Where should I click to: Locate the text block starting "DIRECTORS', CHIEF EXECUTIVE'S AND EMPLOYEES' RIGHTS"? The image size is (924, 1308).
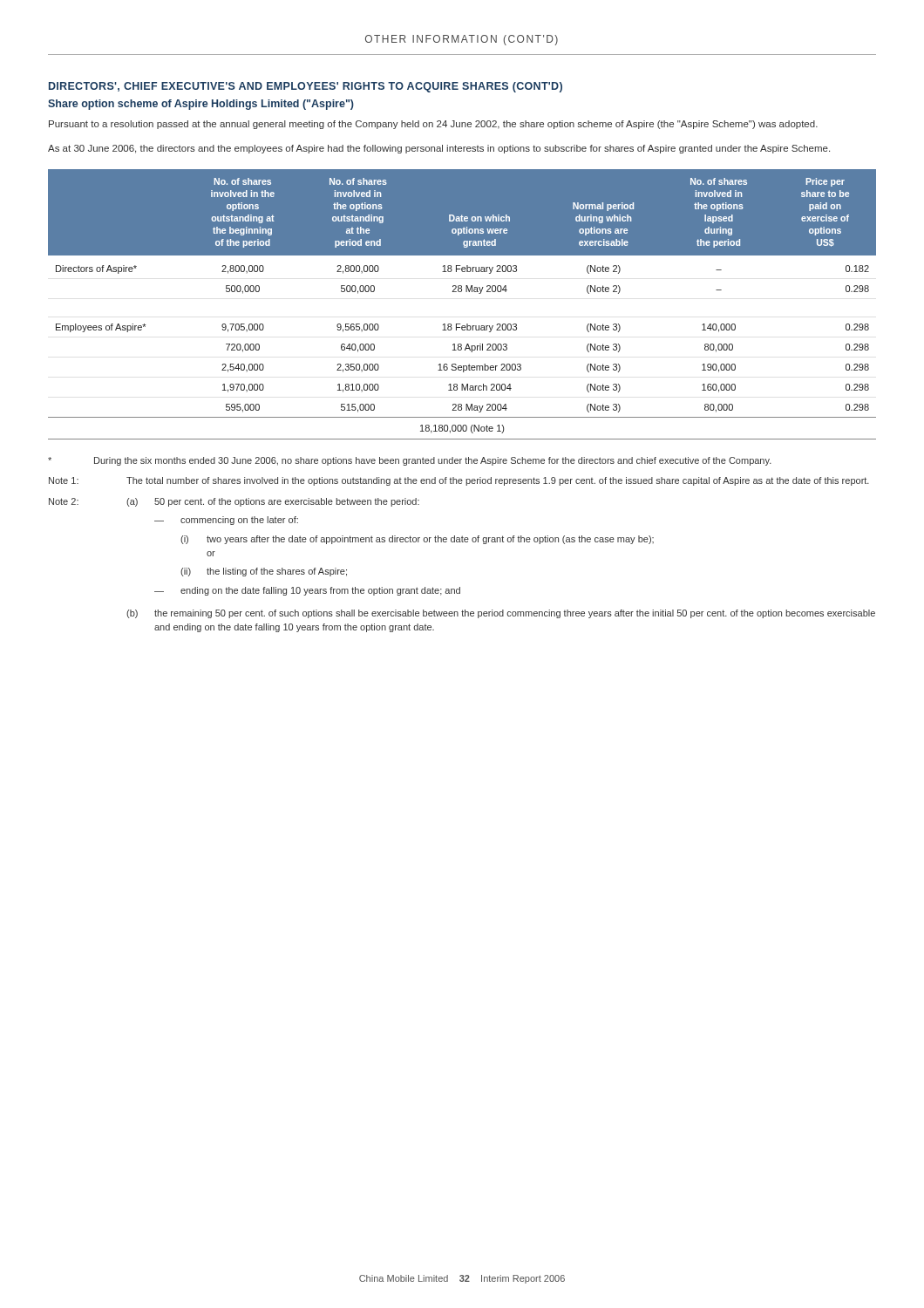coord(305,86)
